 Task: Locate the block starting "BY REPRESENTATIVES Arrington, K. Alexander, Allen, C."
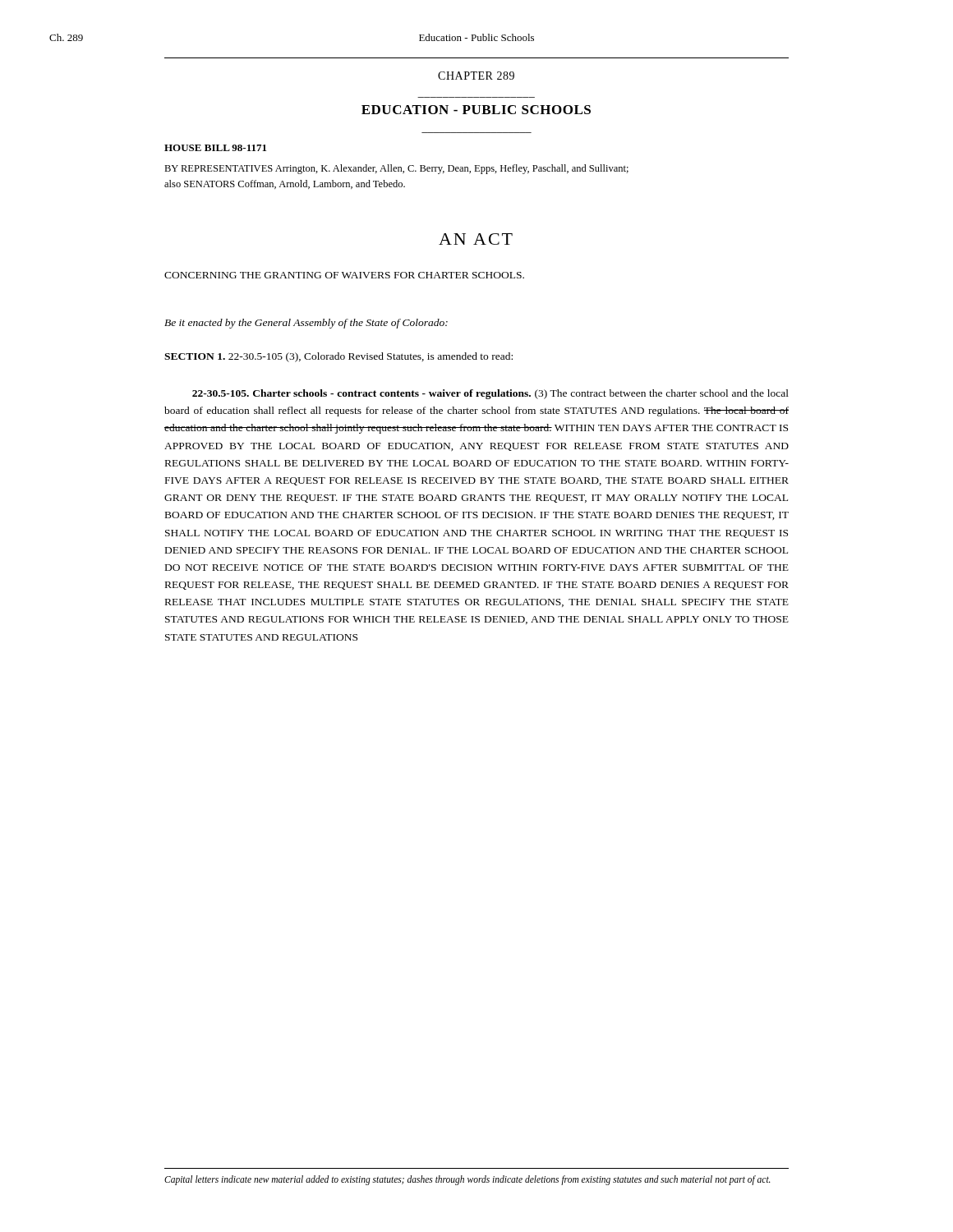click(x=397, y=176)
